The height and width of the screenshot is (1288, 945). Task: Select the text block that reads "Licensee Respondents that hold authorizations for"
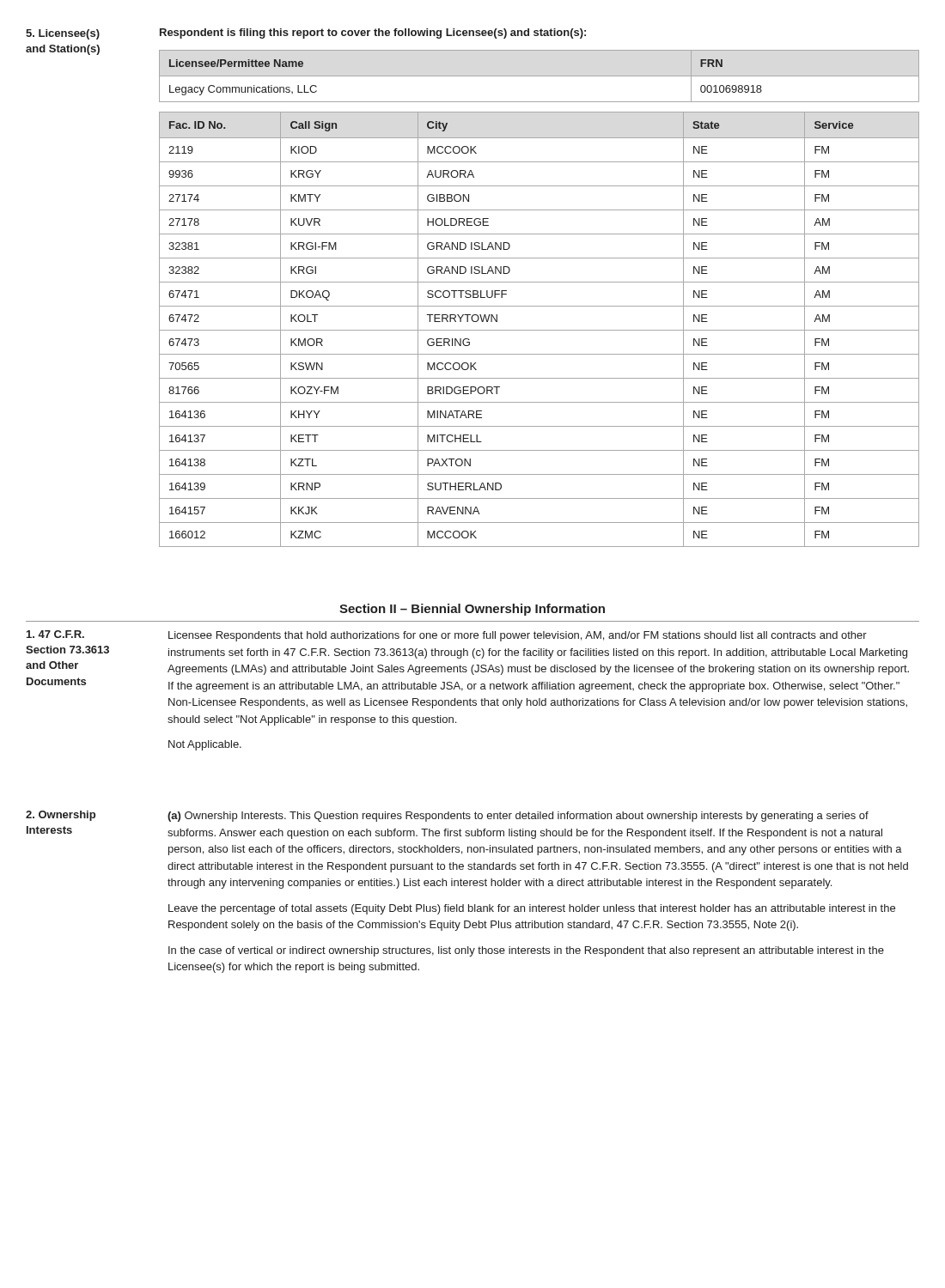[539, 677]
